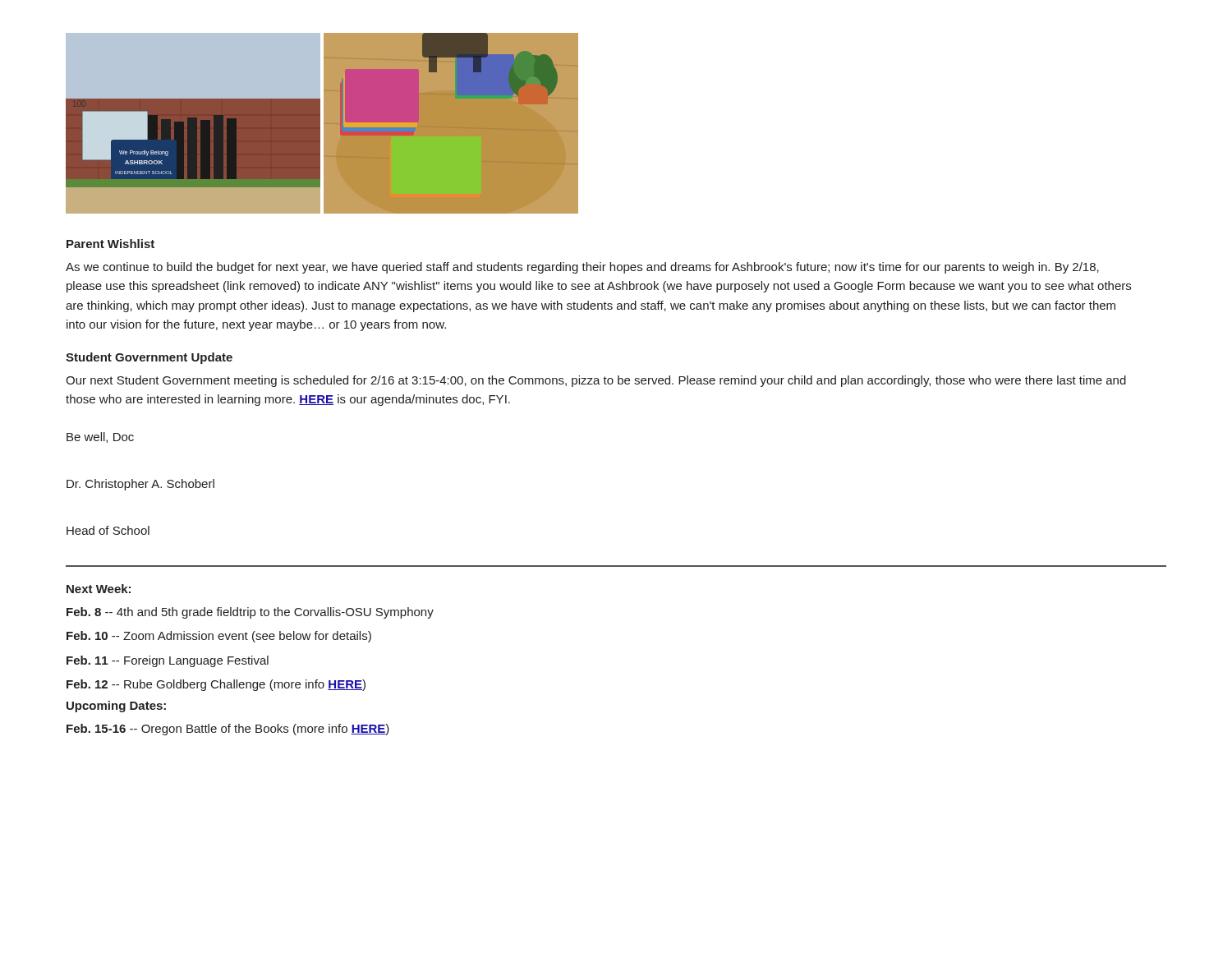
Task: Select the section header with the text "Student Government Update"
Action: (x=149, y=357)
